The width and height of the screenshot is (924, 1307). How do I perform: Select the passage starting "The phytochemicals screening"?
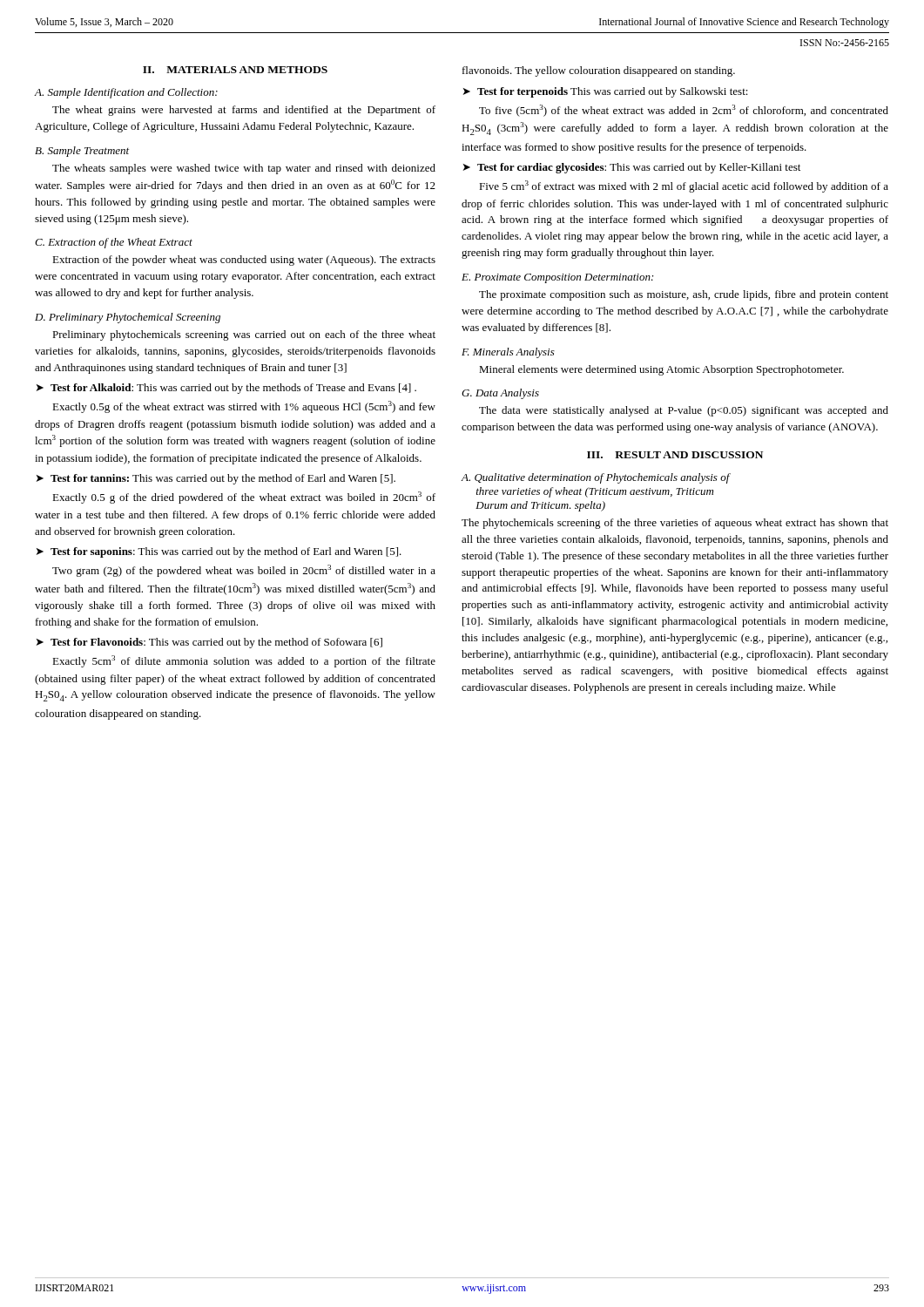(x=675, y=604)
